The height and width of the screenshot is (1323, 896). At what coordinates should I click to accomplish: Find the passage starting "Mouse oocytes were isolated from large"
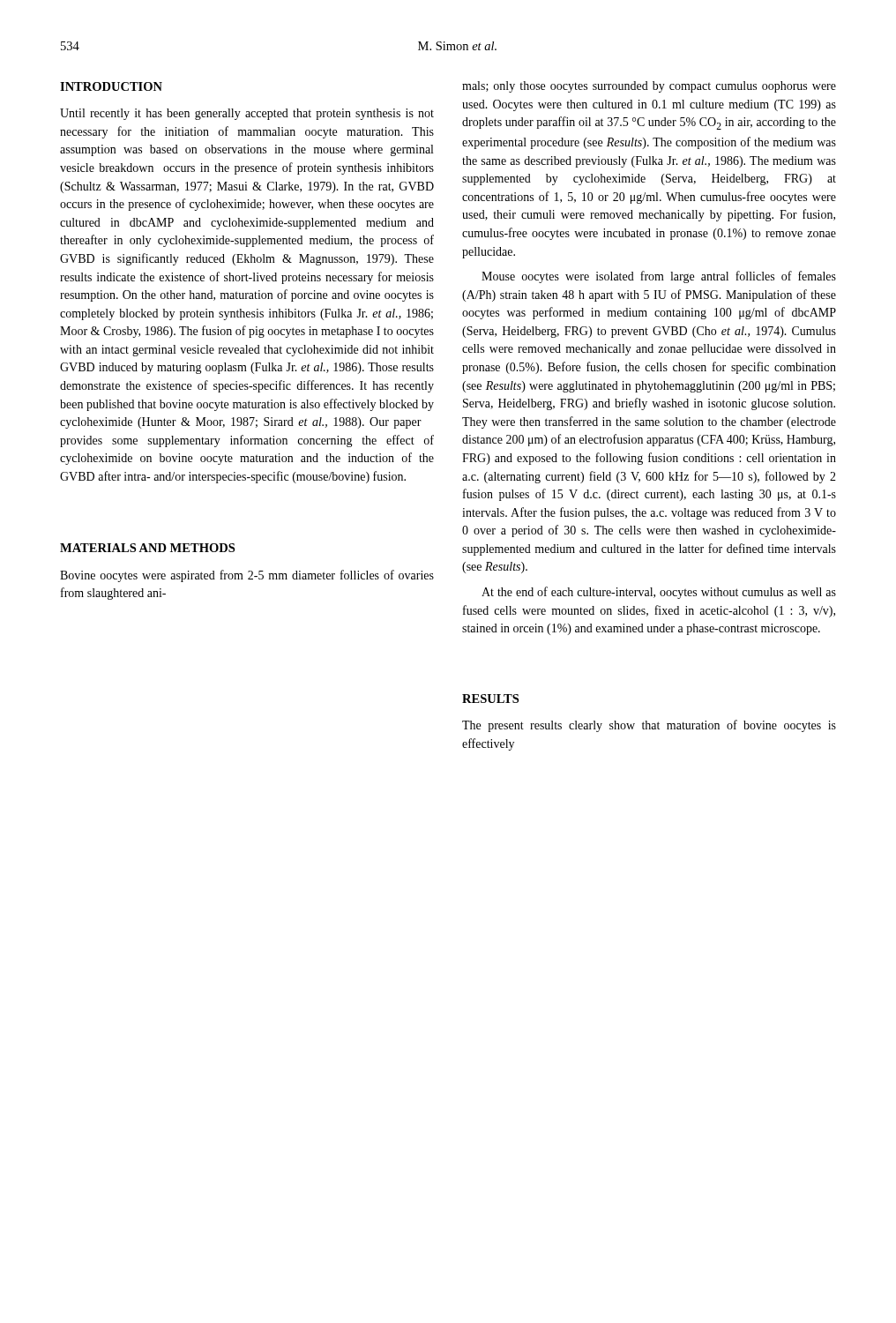(x=649, y=422)
